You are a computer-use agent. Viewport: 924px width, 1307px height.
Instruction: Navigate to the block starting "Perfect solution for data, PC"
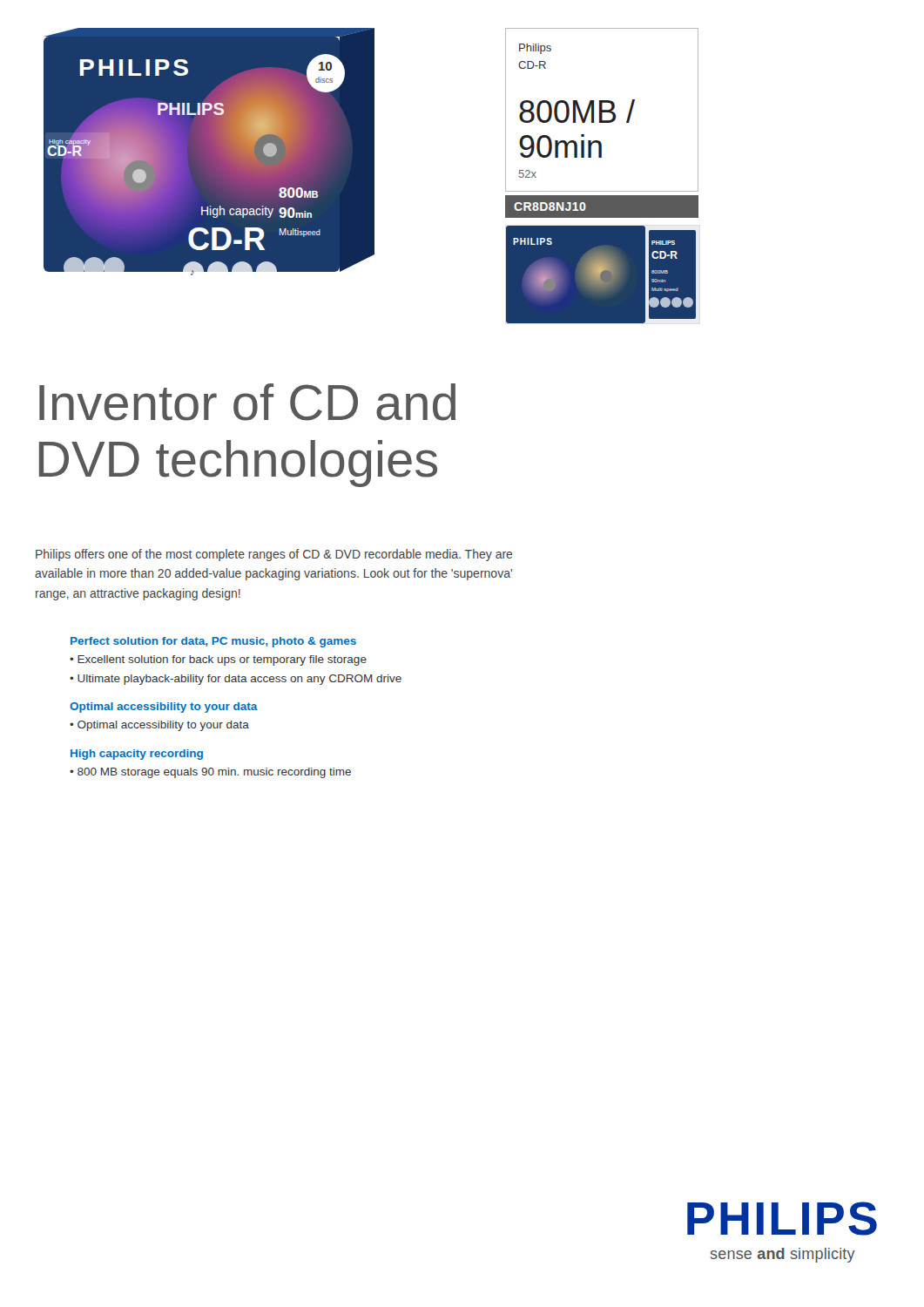pyautogui.click(x=213, y=641)
